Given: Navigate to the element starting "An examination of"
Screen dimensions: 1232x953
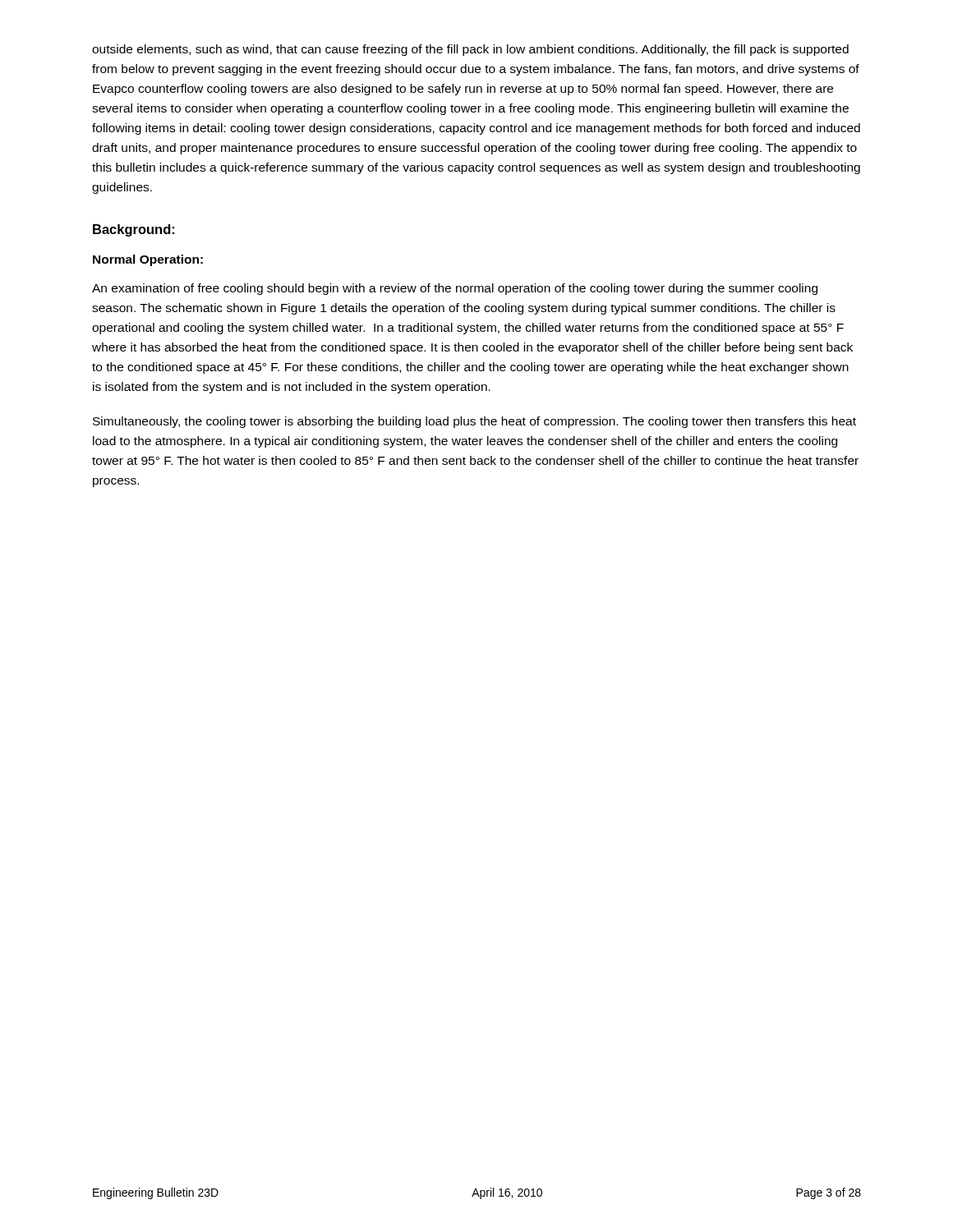Looking at the screenshot, I should tap(476, 338).
